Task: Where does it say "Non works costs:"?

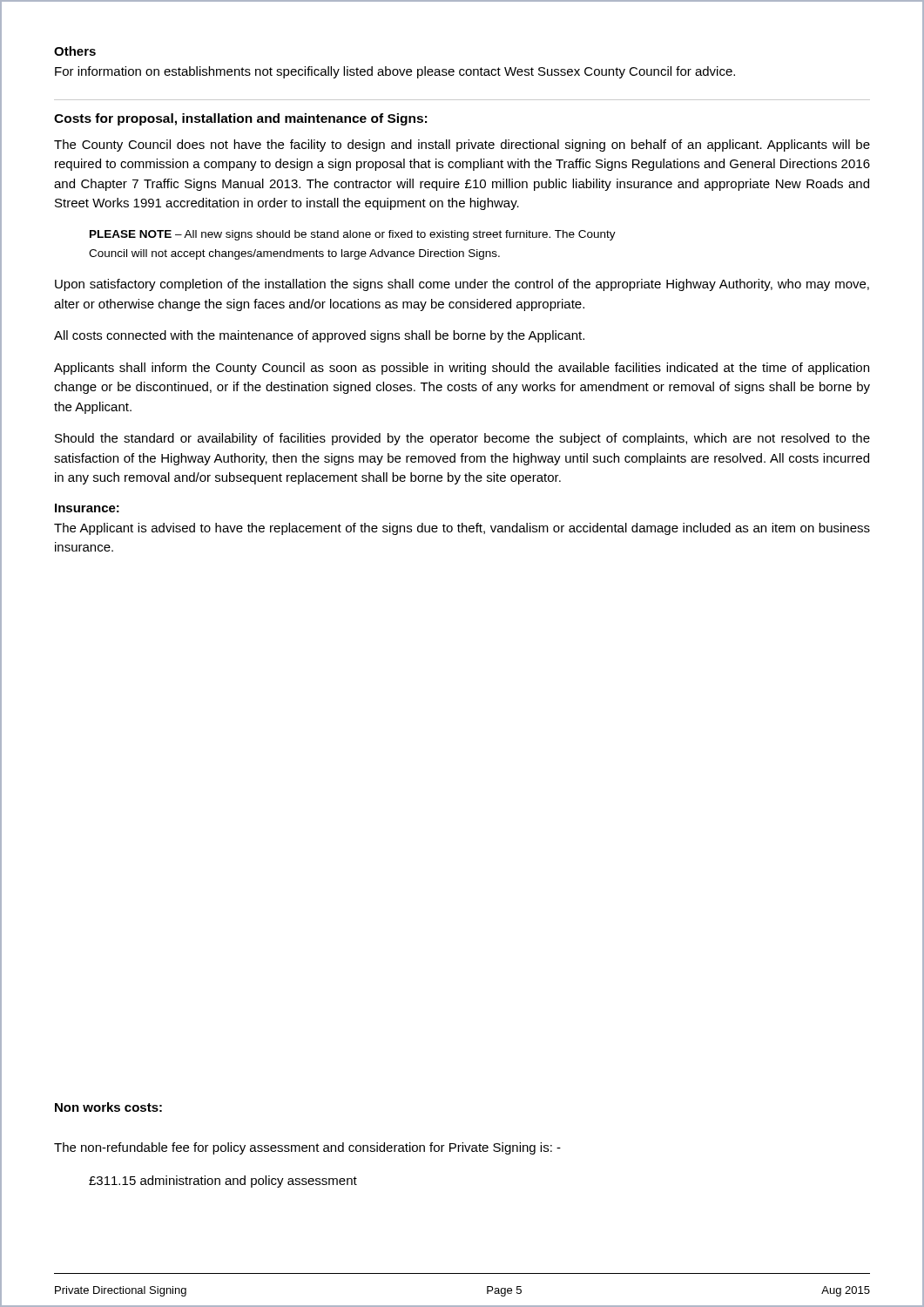Action: pos(108,1107)
